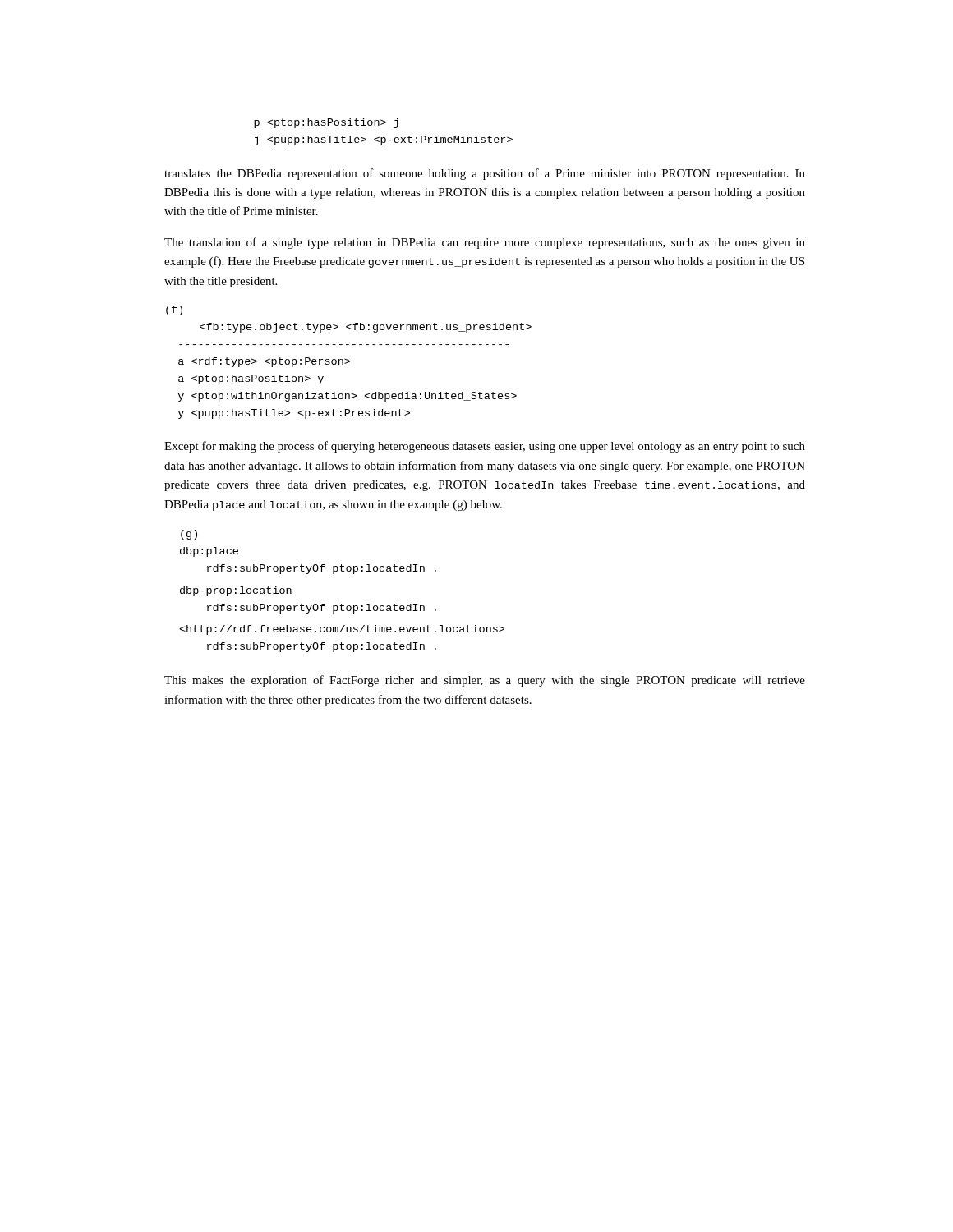Find the formula with the text "p j j"

tap(485, 132)
